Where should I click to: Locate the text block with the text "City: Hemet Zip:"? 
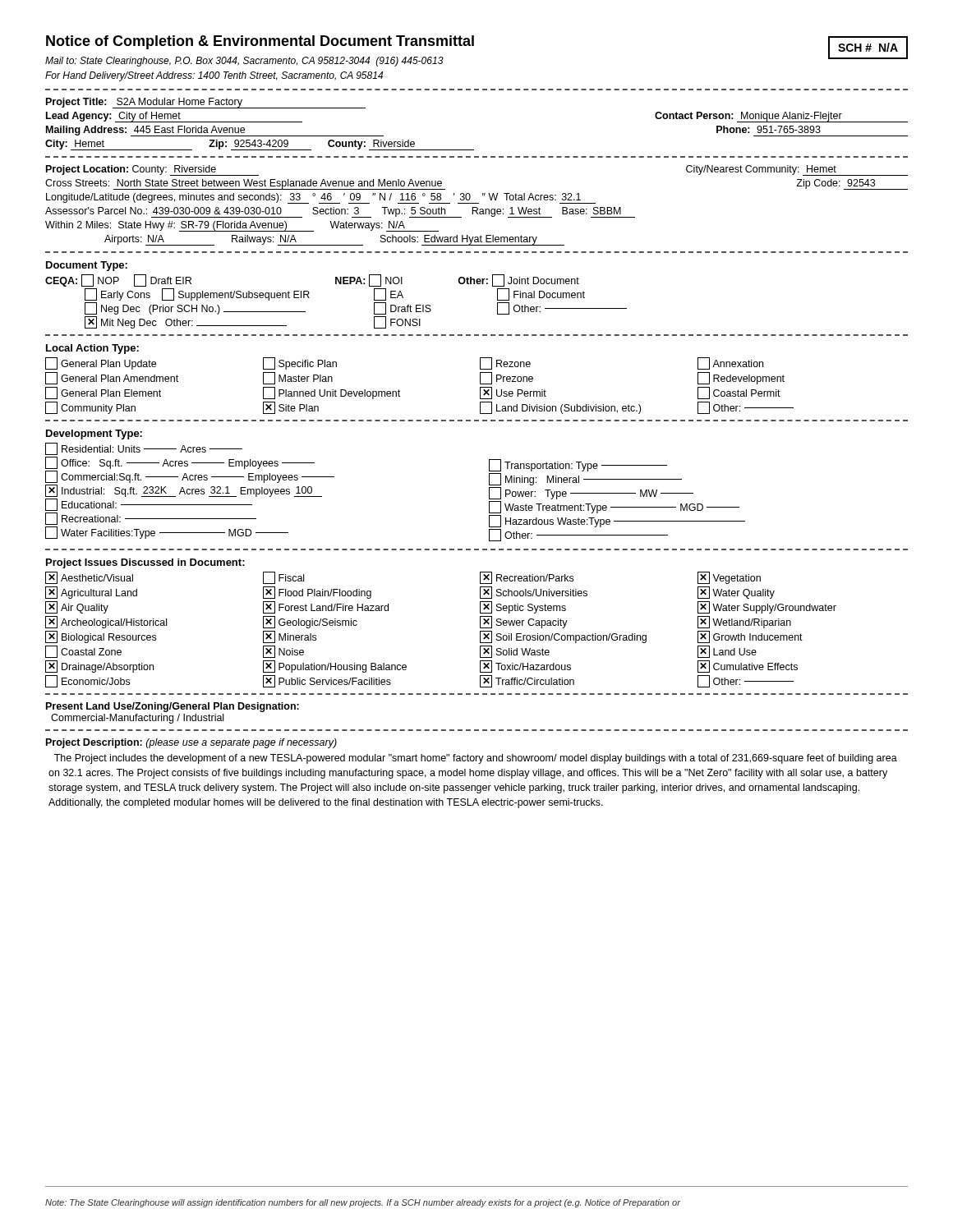coord(260,144)
